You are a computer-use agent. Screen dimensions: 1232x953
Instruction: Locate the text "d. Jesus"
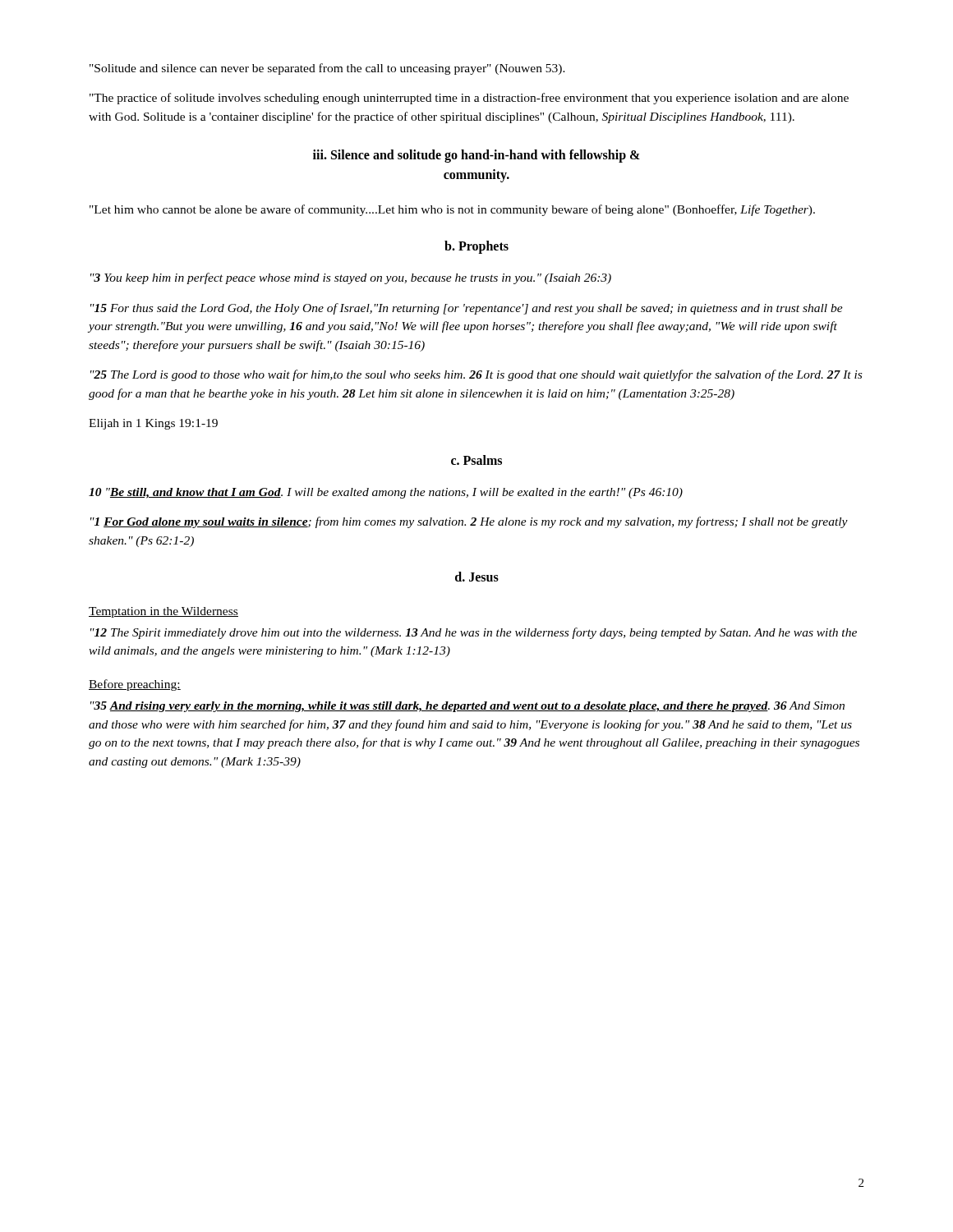pyautogui.click(x=476, y=577)
